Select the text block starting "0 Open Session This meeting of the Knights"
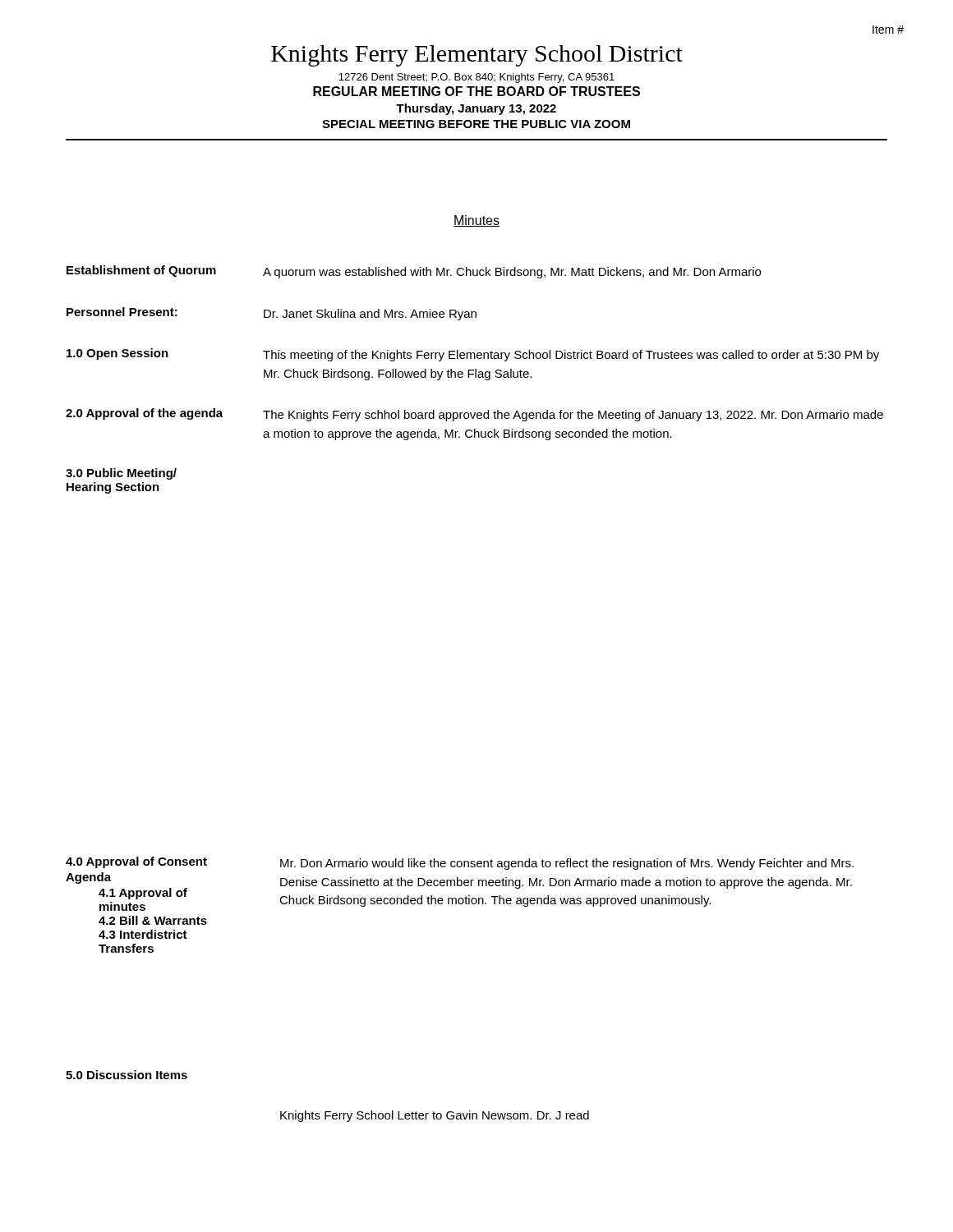 click(476, 364)
